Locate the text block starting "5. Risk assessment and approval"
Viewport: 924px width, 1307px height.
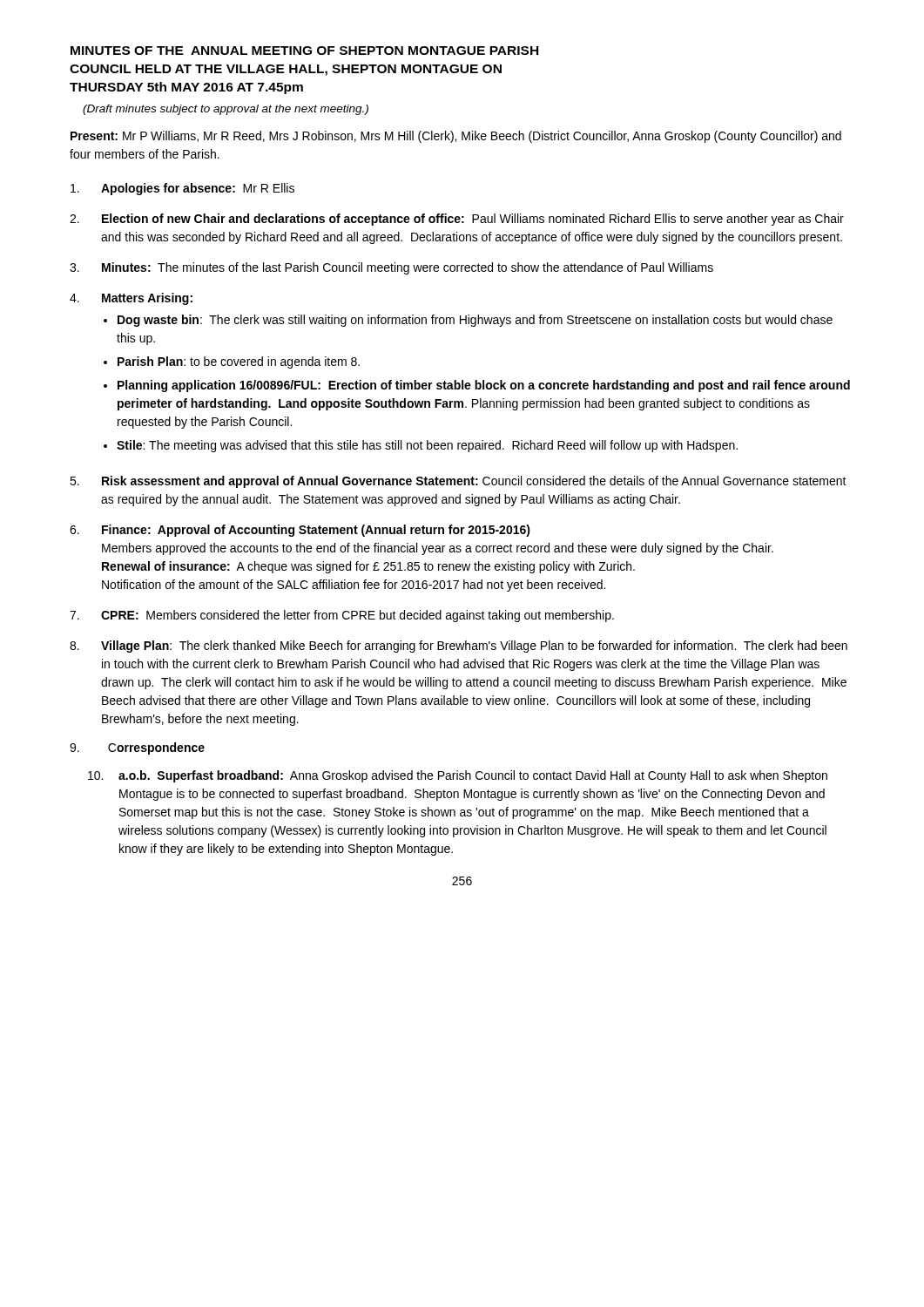(x=462, y=490)
